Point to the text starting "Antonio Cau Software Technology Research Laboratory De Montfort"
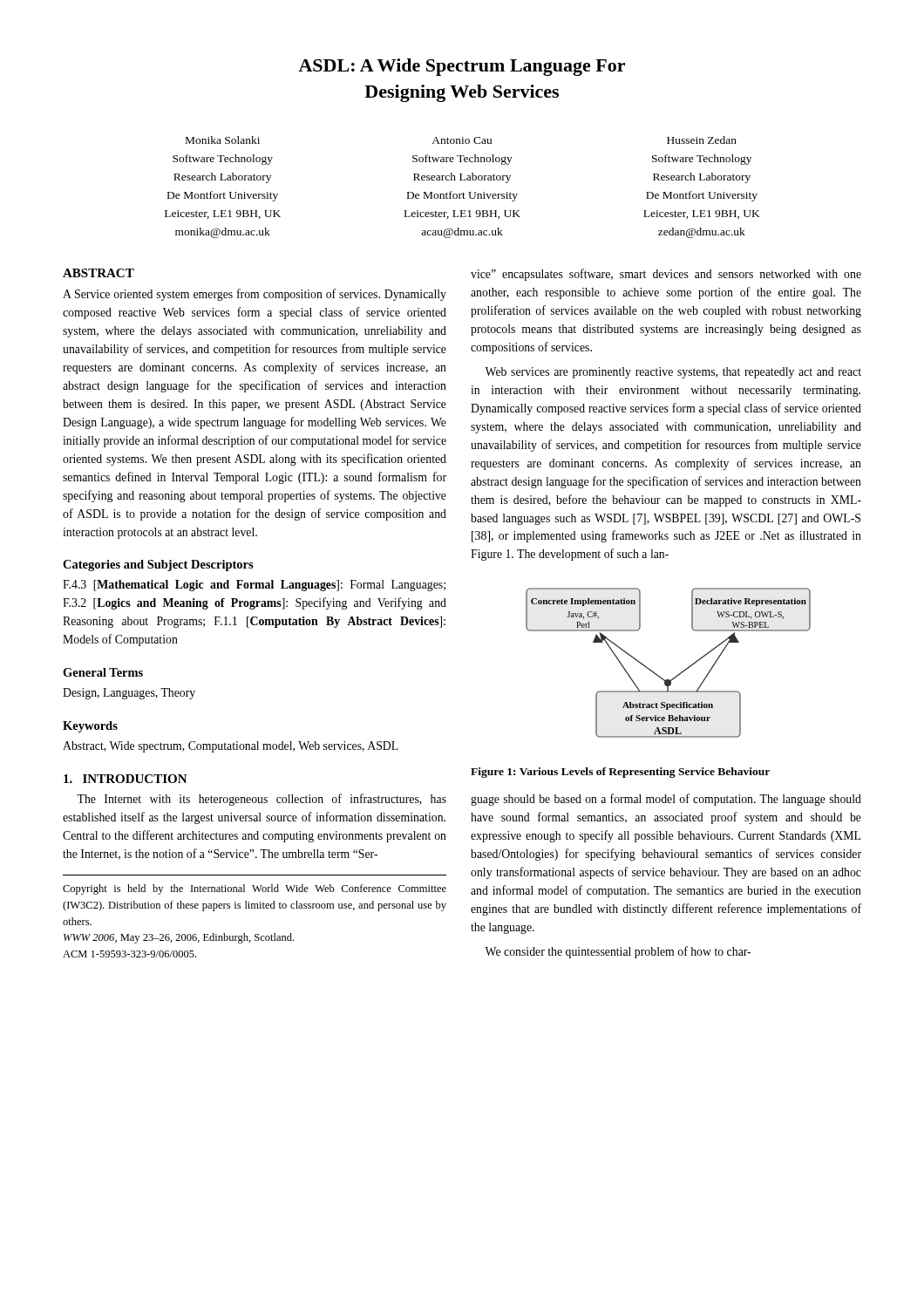Image resolution: width=924 pixels, height=1308 pixels. click(462, 186)
